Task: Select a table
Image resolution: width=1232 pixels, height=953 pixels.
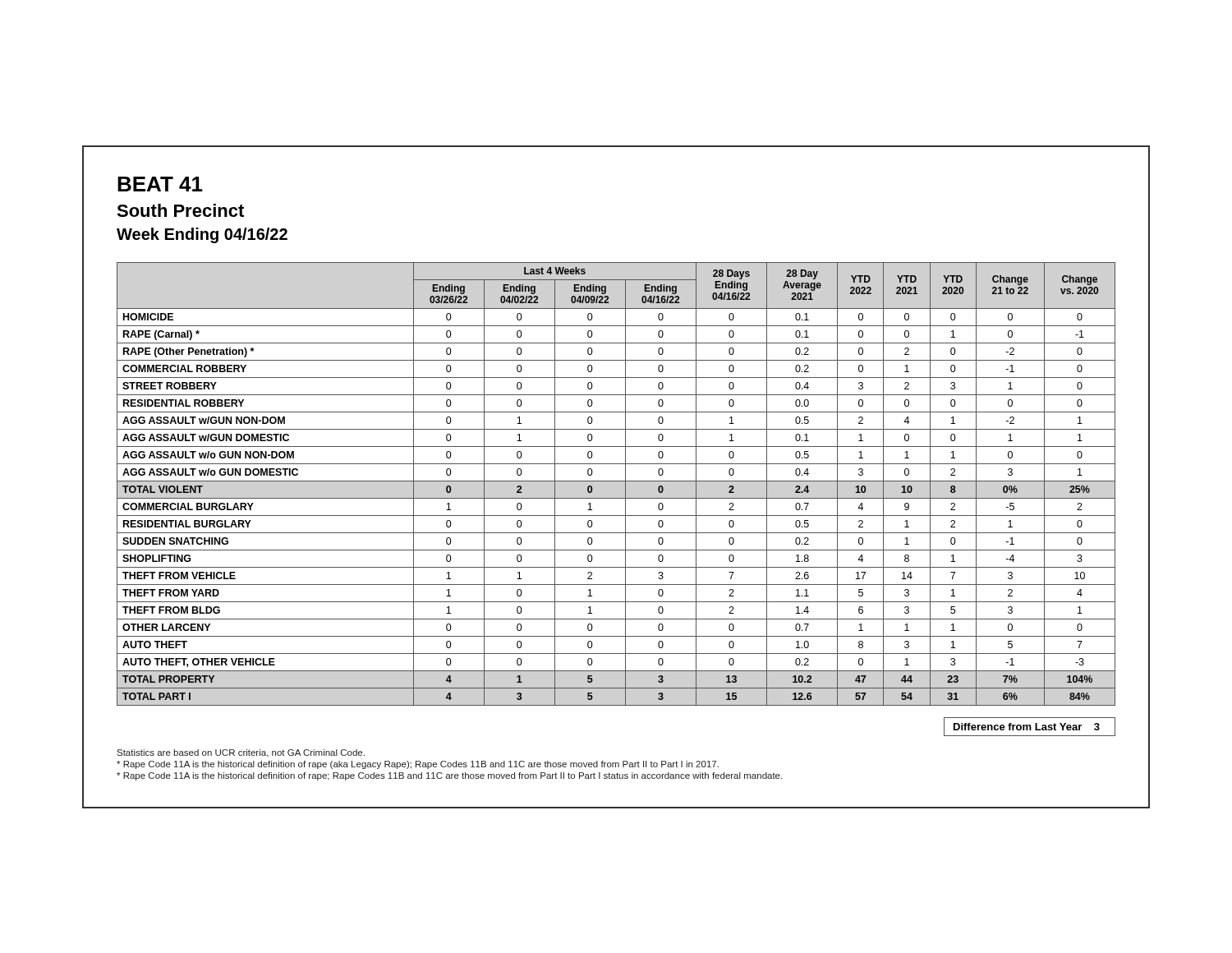Action: pyautogui.click(x=616, y=499)
